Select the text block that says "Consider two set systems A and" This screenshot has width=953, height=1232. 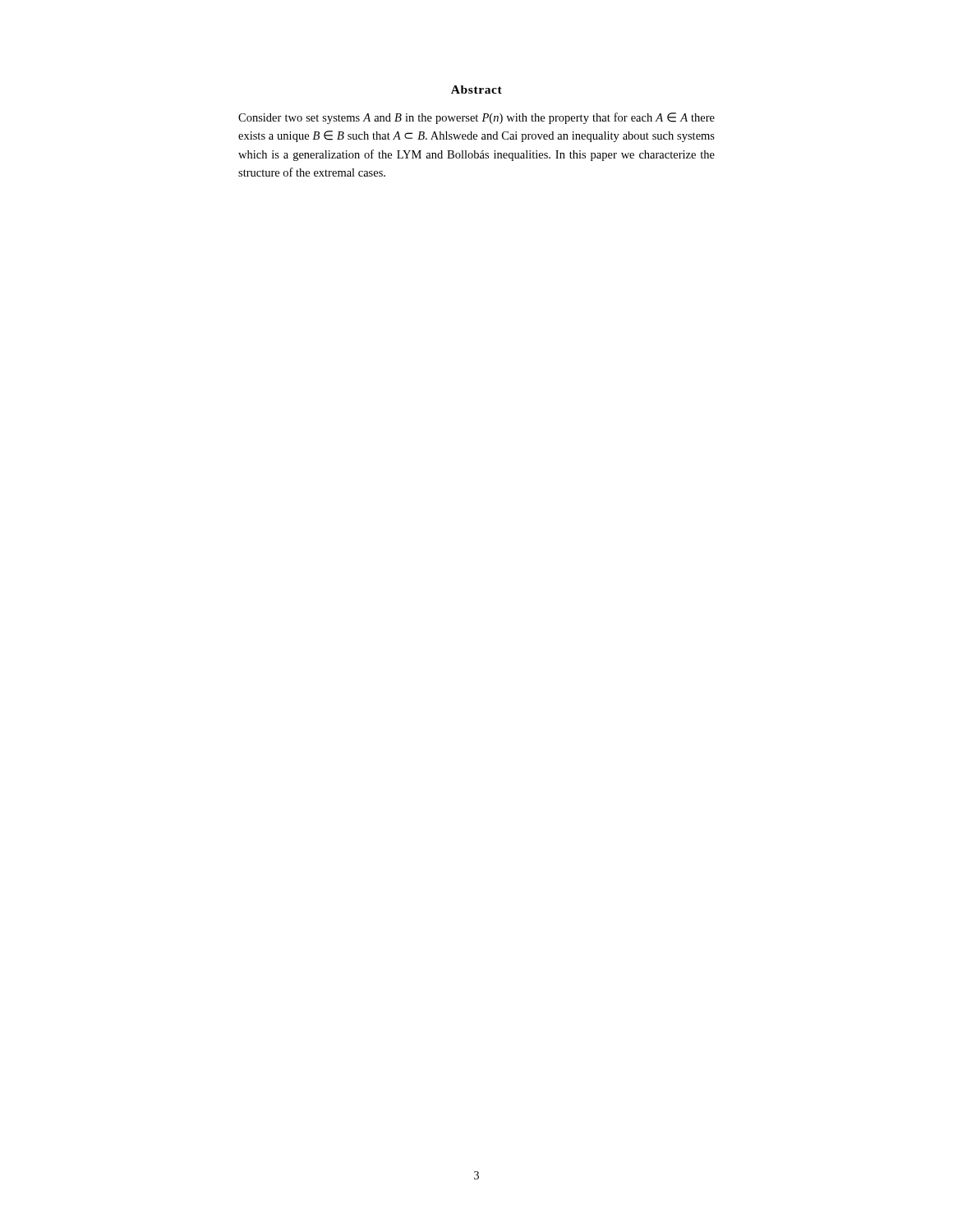tap(476, 145)
